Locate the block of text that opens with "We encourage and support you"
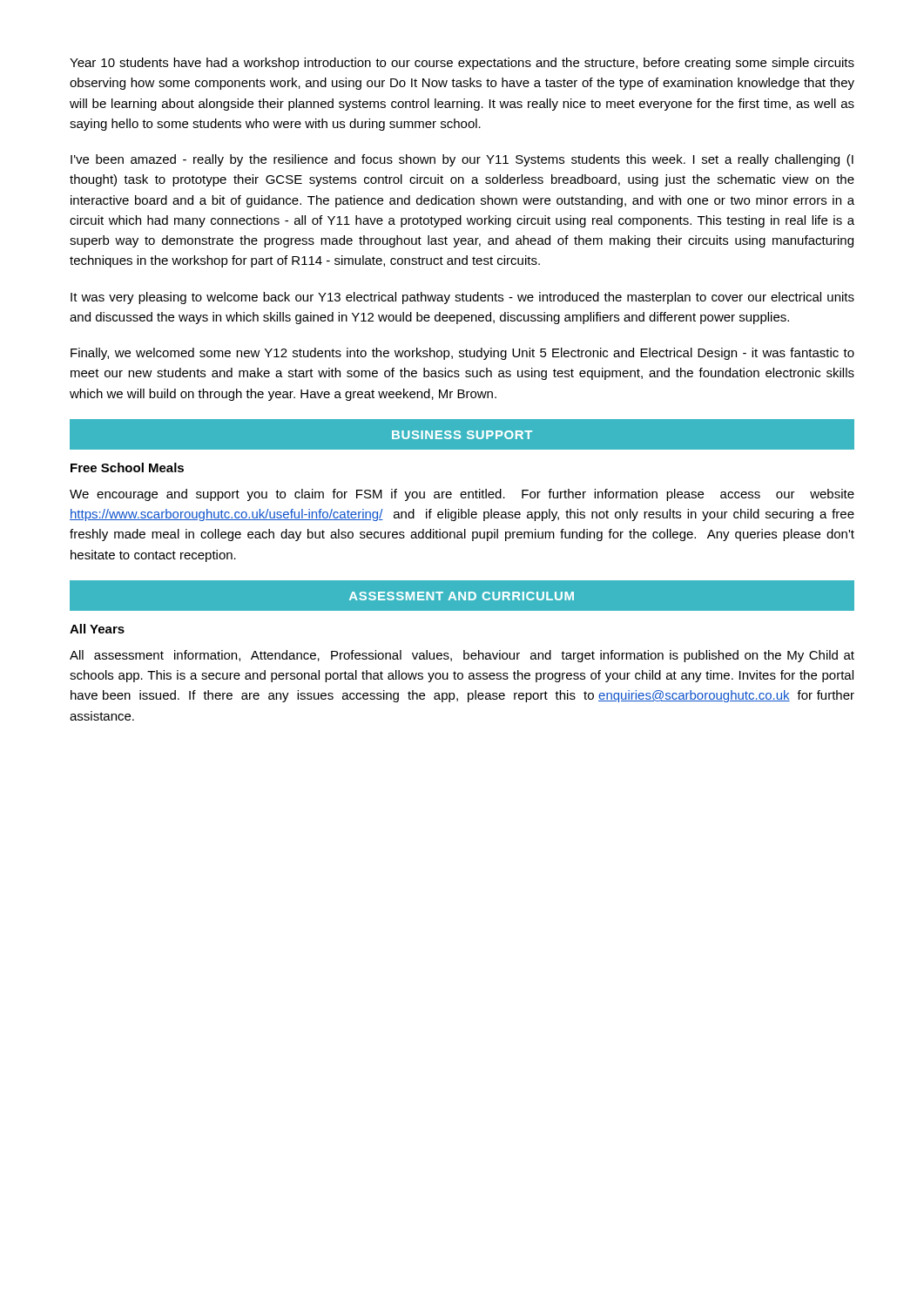 462,524
